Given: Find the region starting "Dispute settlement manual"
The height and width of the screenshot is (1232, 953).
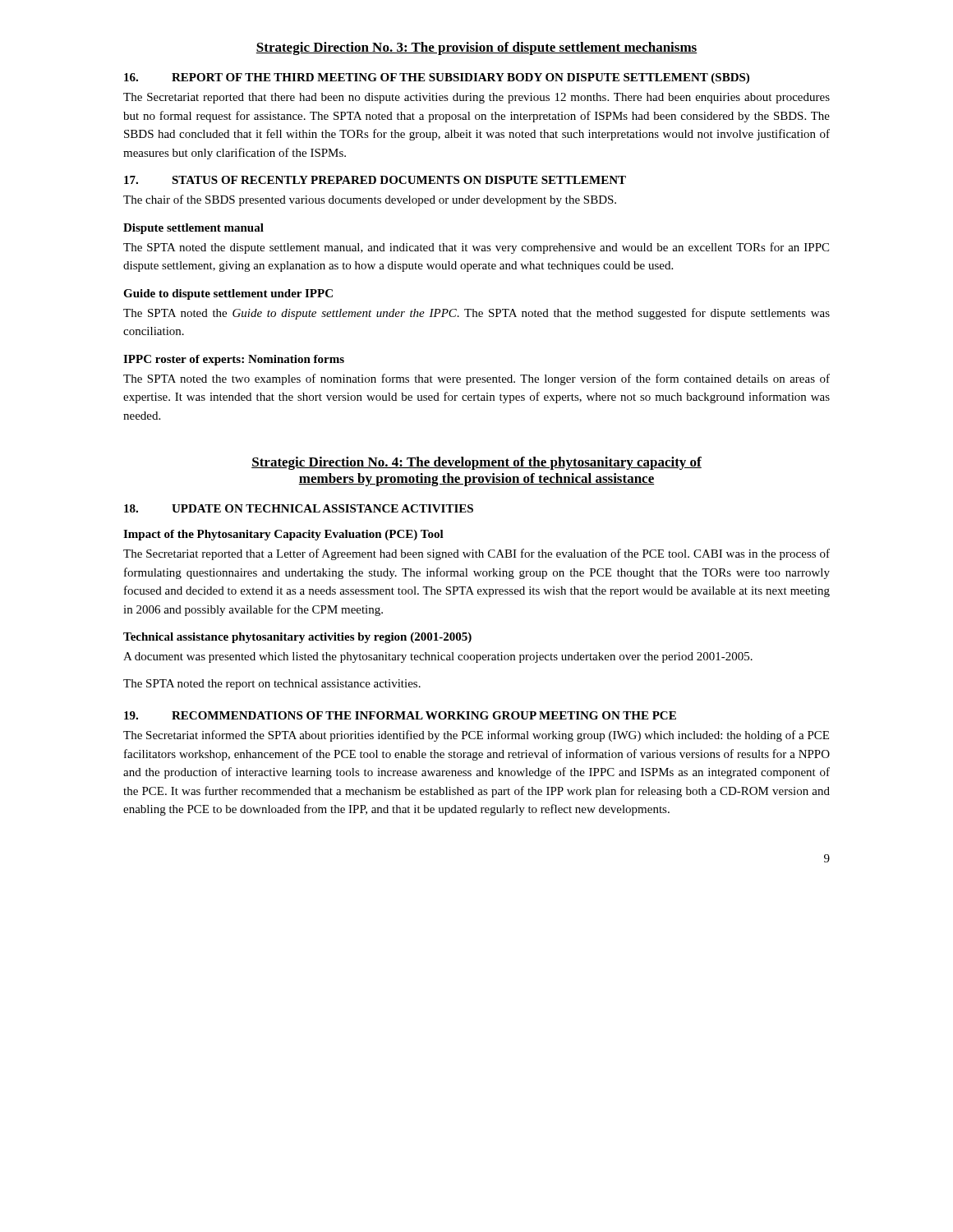Looking at the screenshot, I should point(193,227).
